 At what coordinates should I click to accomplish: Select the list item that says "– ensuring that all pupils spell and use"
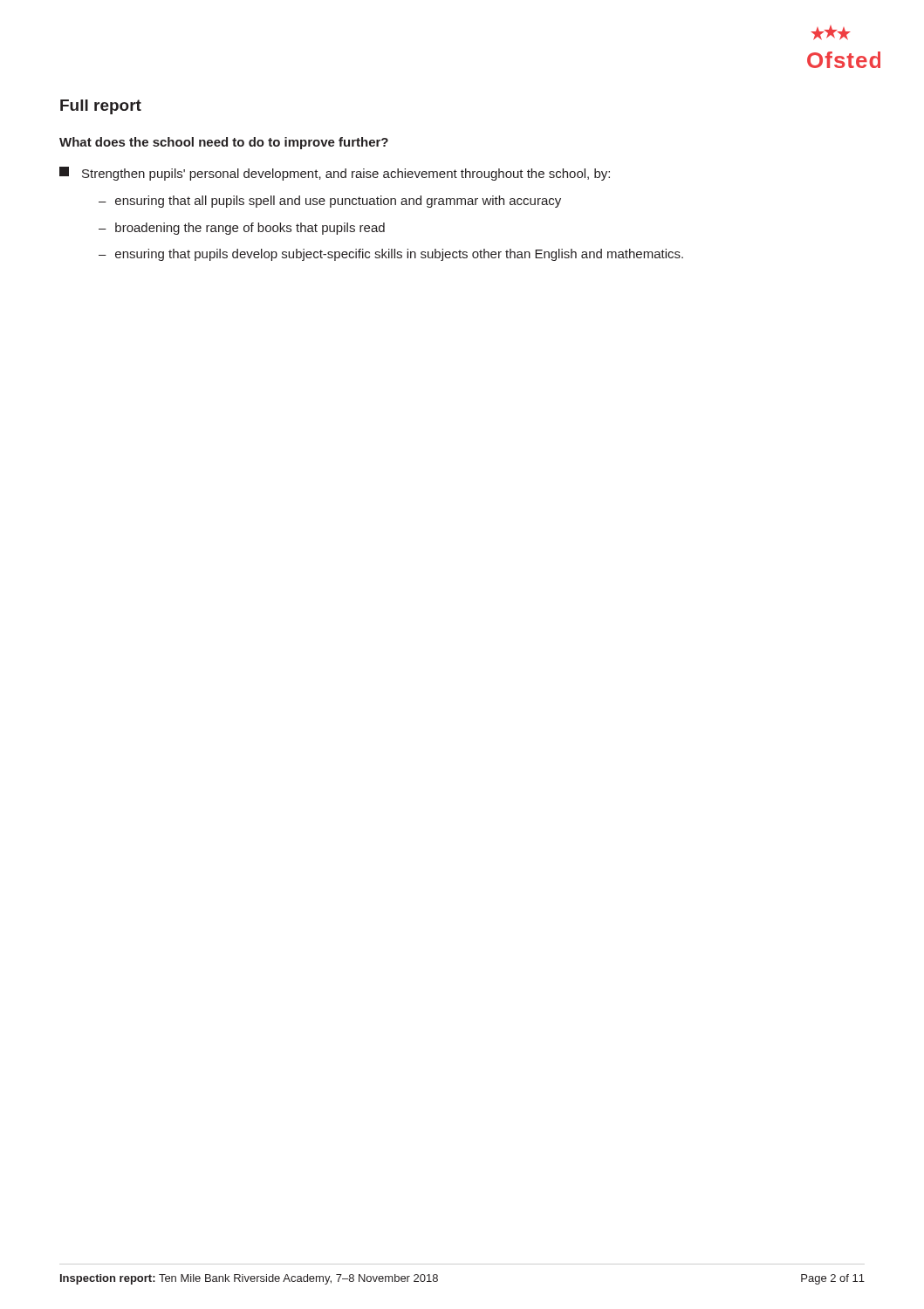click(330, 201)
